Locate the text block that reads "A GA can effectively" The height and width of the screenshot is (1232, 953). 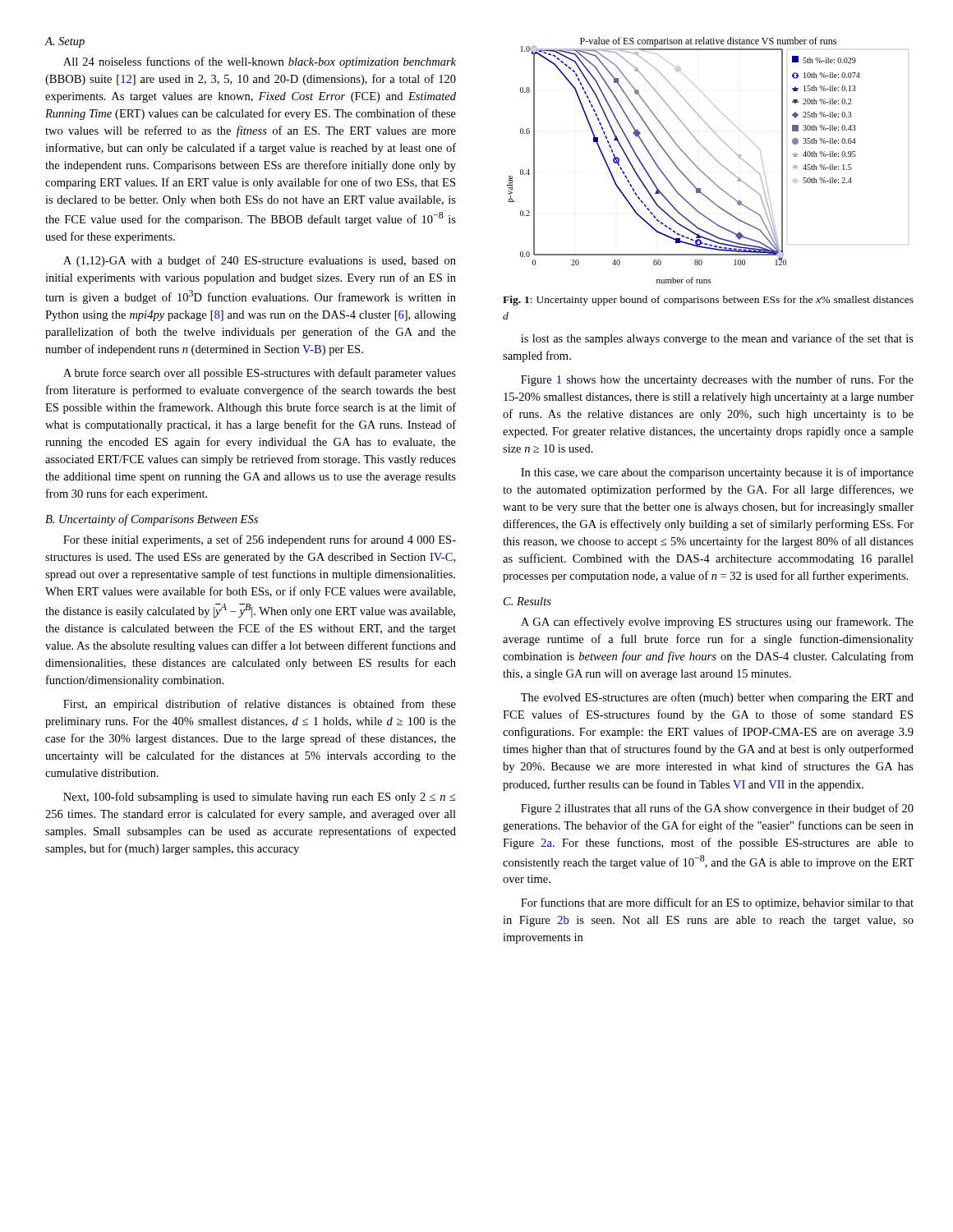click(708, 648)
